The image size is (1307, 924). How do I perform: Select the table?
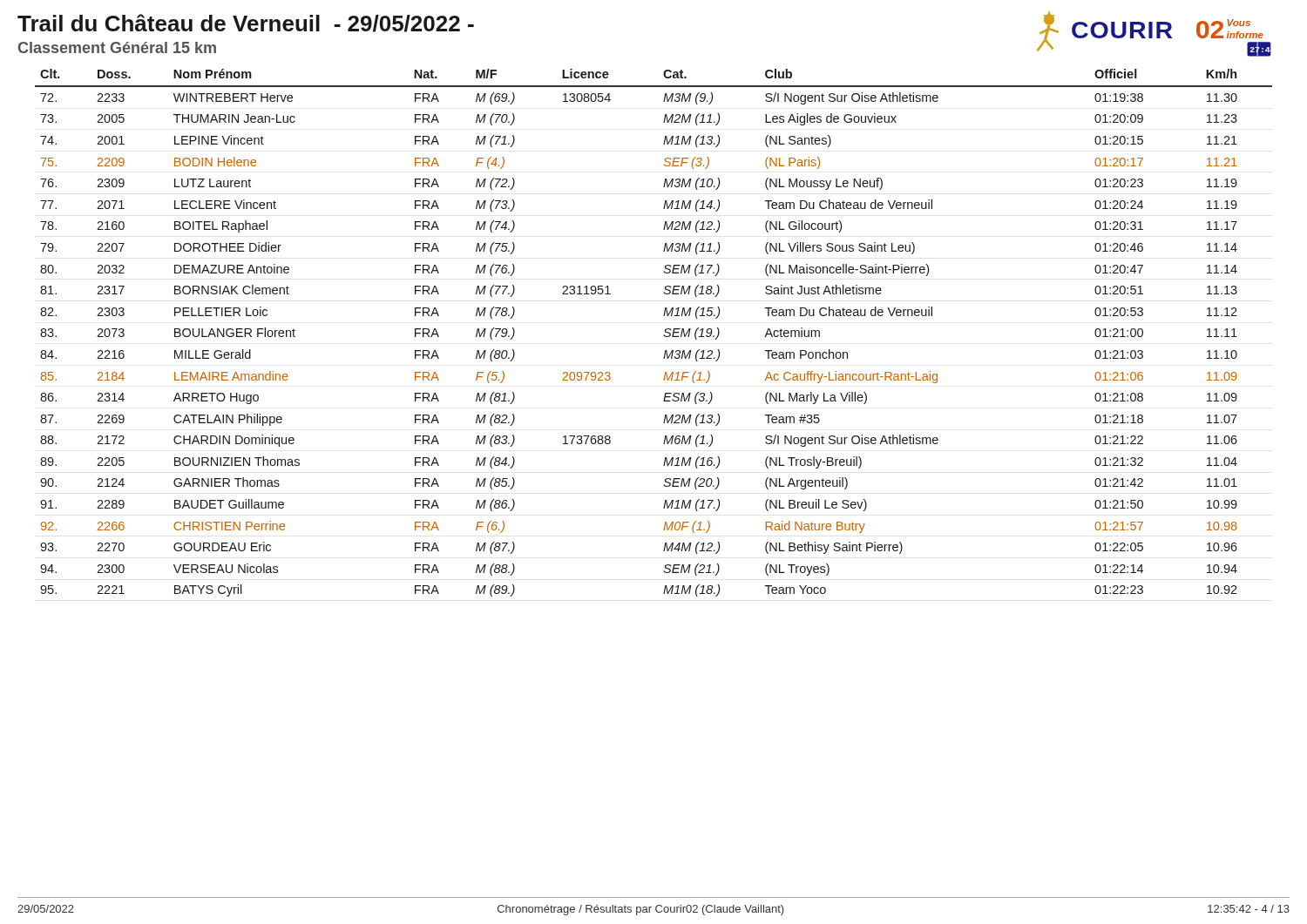point(654,332)
